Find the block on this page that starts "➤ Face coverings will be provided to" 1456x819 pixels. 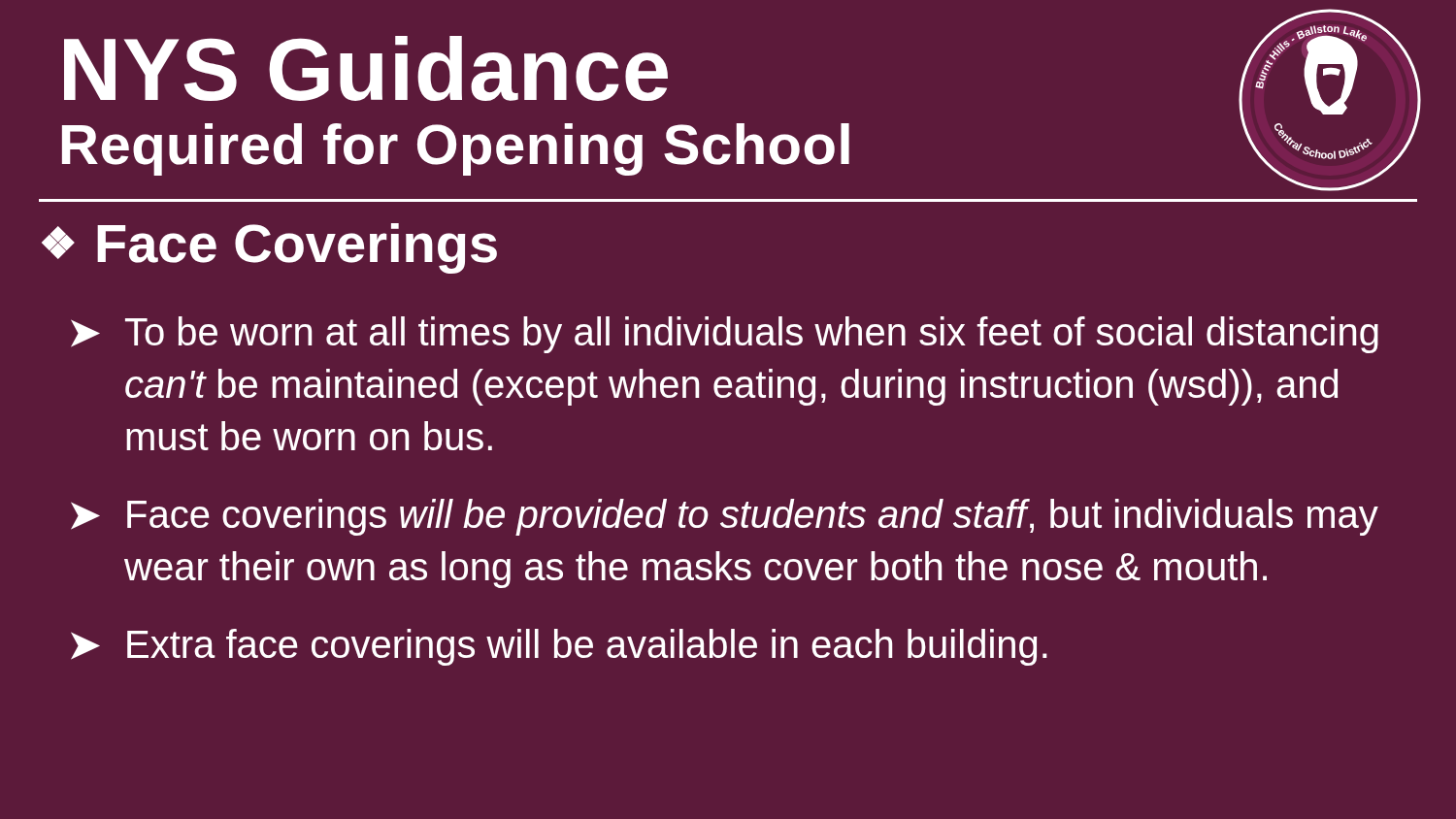click(733, 540)
